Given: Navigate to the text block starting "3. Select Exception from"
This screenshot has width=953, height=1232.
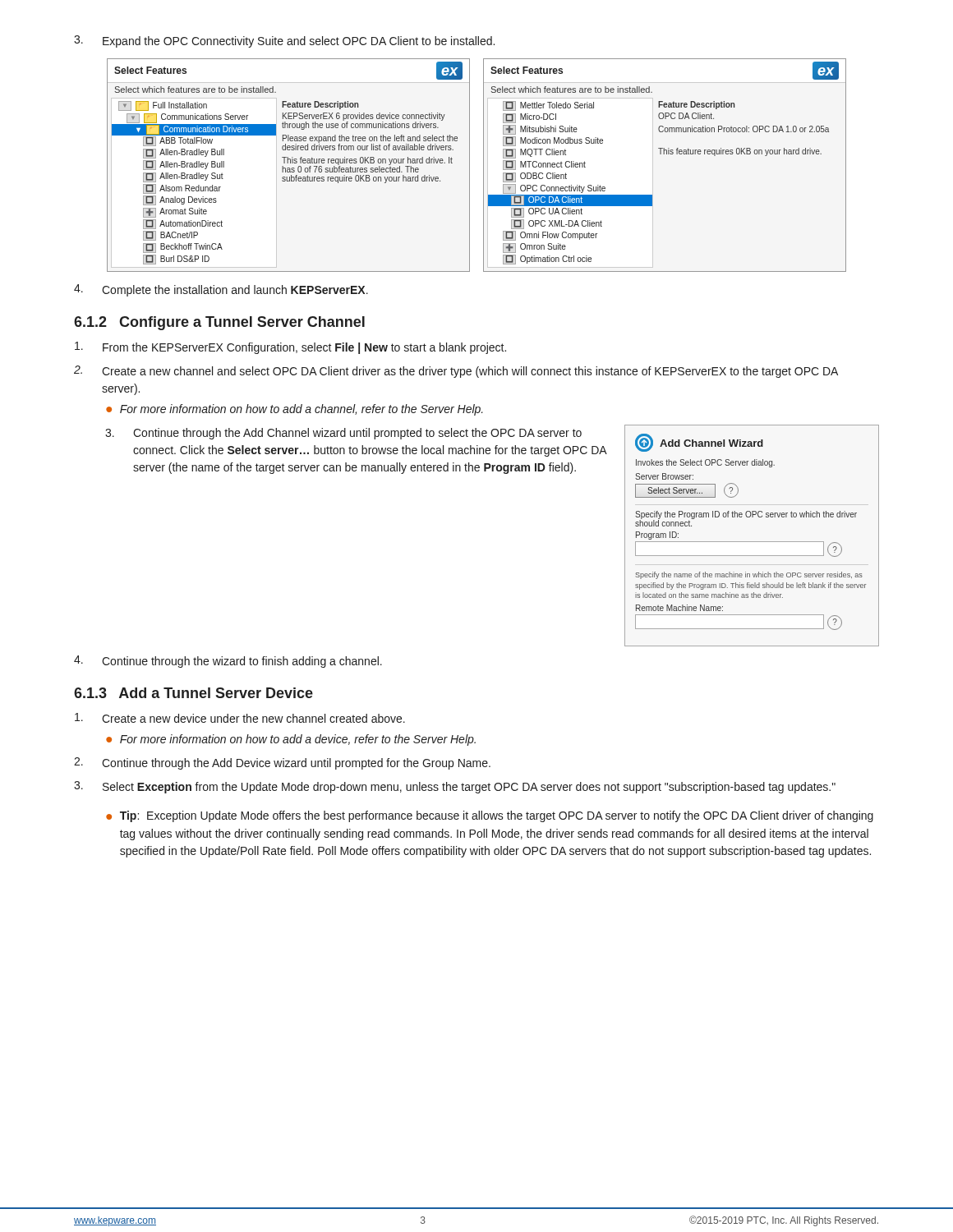Looking at the screenshot, I should (476, 787).
